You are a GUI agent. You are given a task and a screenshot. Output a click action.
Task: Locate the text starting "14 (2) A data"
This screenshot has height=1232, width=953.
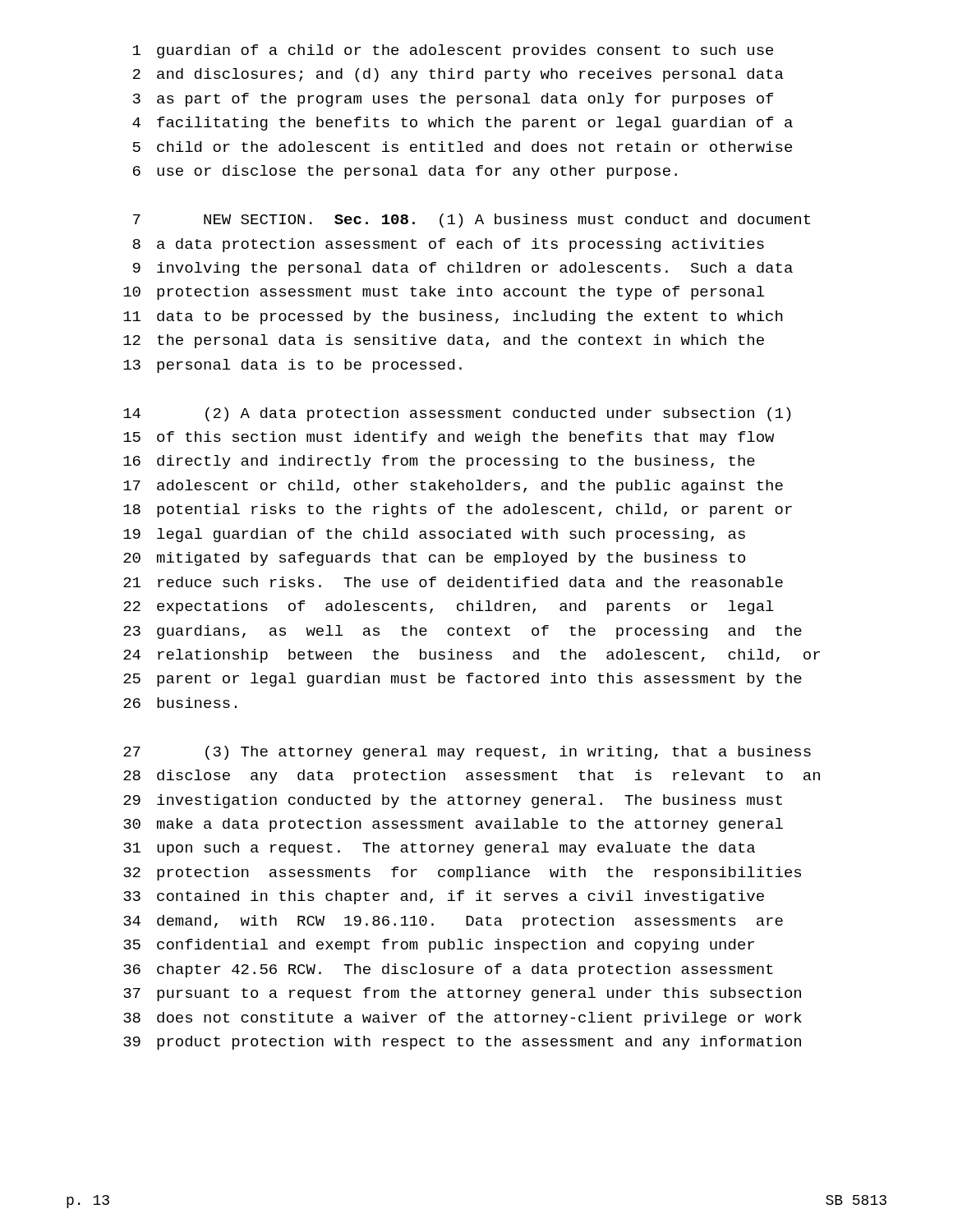coord(493,559)
